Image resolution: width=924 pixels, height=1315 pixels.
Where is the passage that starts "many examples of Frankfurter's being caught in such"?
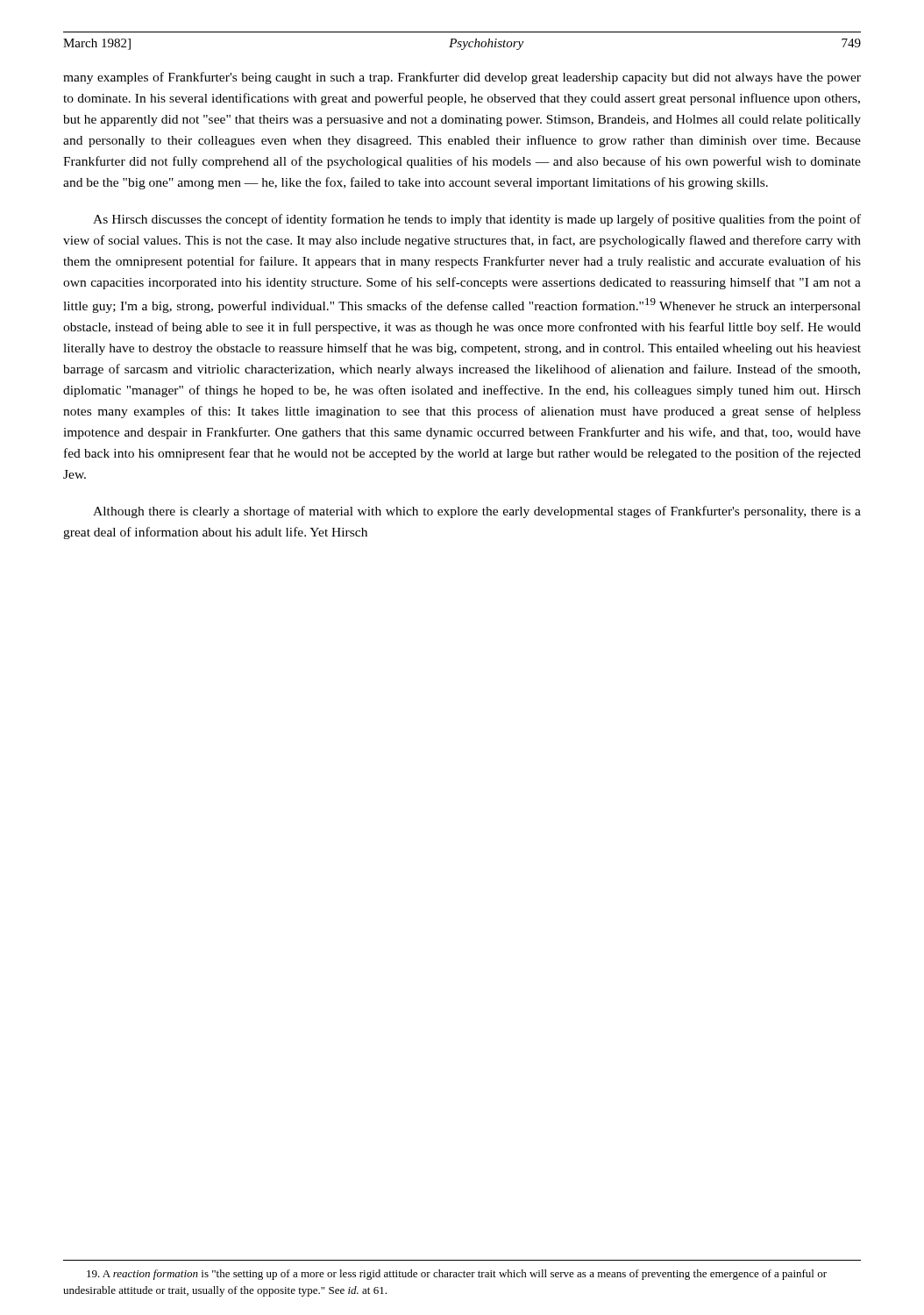click(x=462, y=130)
